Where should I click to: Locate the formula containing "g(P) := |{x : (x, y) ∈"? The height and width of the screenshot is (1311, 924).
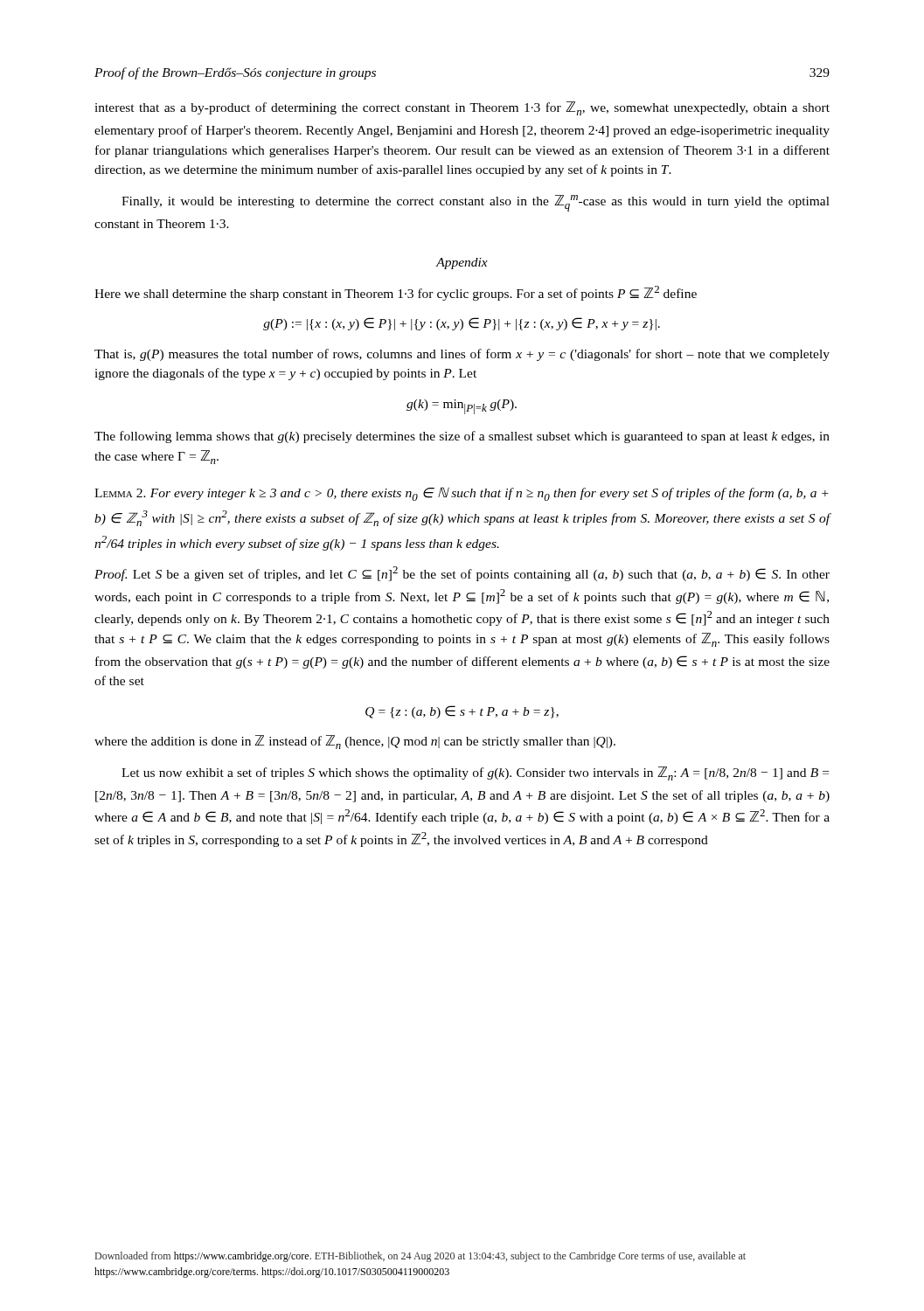coord(462,323)
